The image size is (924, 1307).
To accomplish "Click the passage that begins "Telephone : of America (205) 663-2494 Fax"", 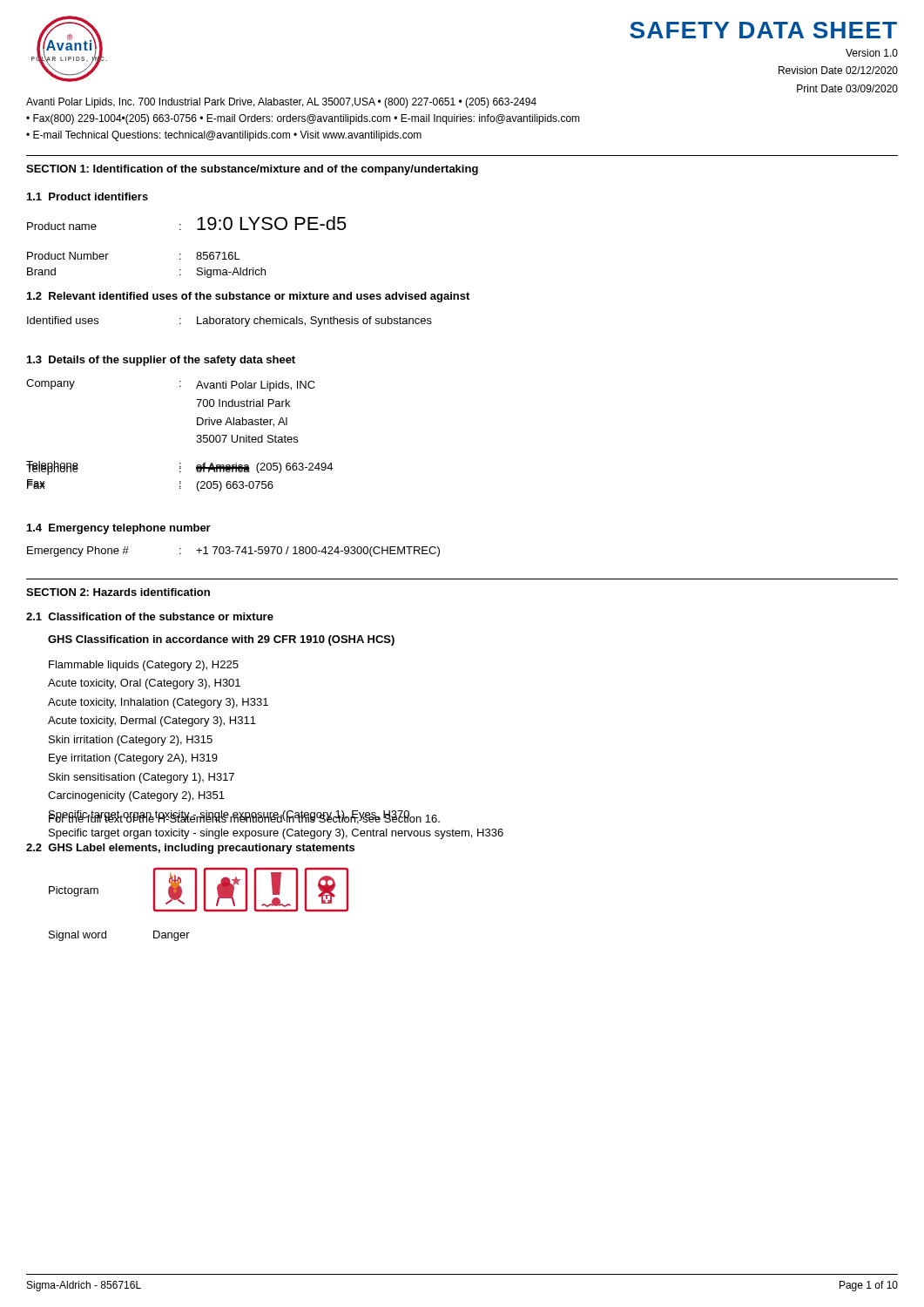I will 179,468.
